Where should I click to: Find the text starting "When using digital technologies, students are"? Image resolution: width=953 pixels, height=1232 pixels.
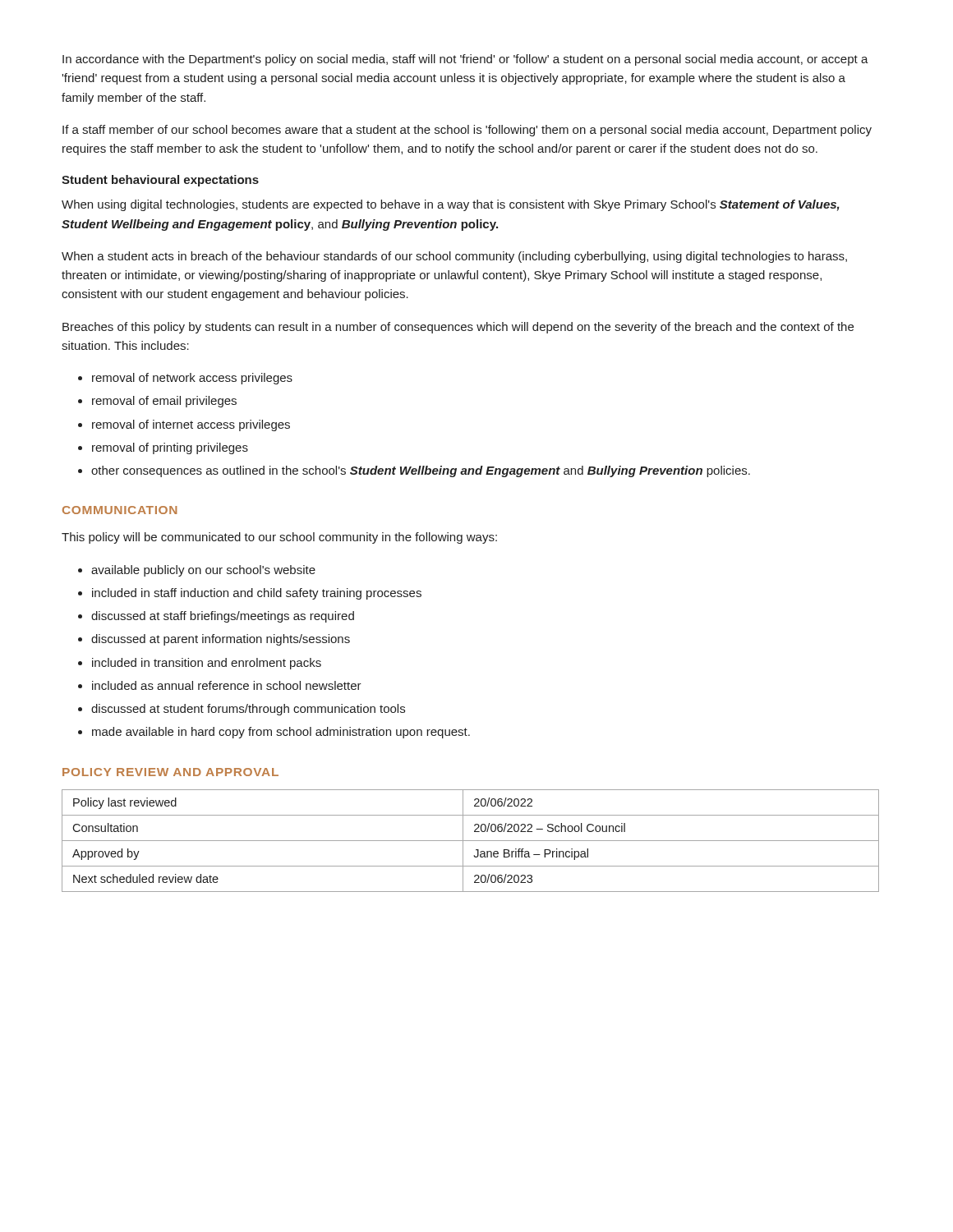click(x=451, y=214)
